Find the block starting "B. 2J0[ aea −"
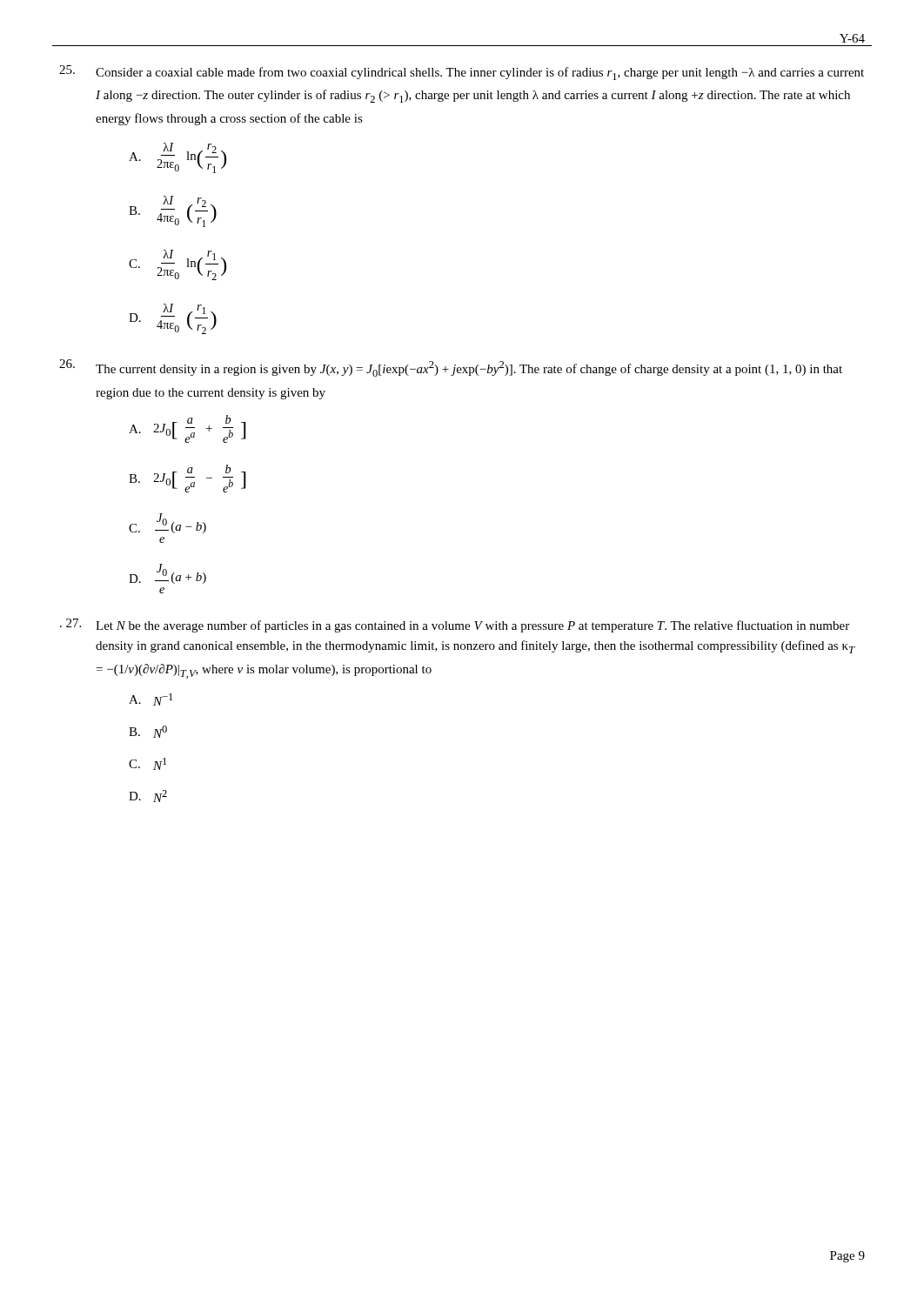Image resolution: width=924 pixels, height=1305 pixels. tap(188, 479)
